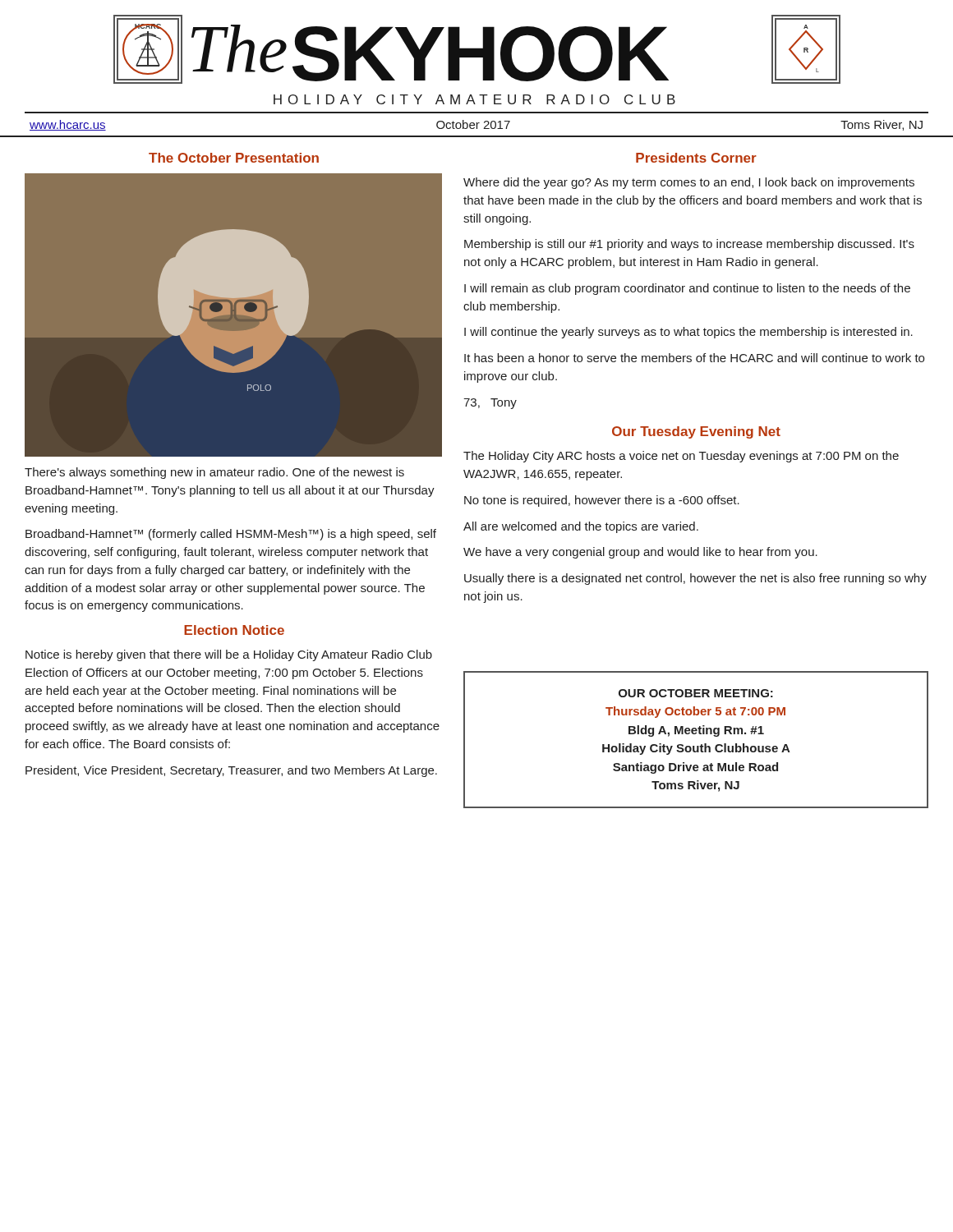Viewport: 953px width, 1232px height.
Task: Point to the text starting "OUR OCTOBER MEETING:"
Action: [696, 739]
